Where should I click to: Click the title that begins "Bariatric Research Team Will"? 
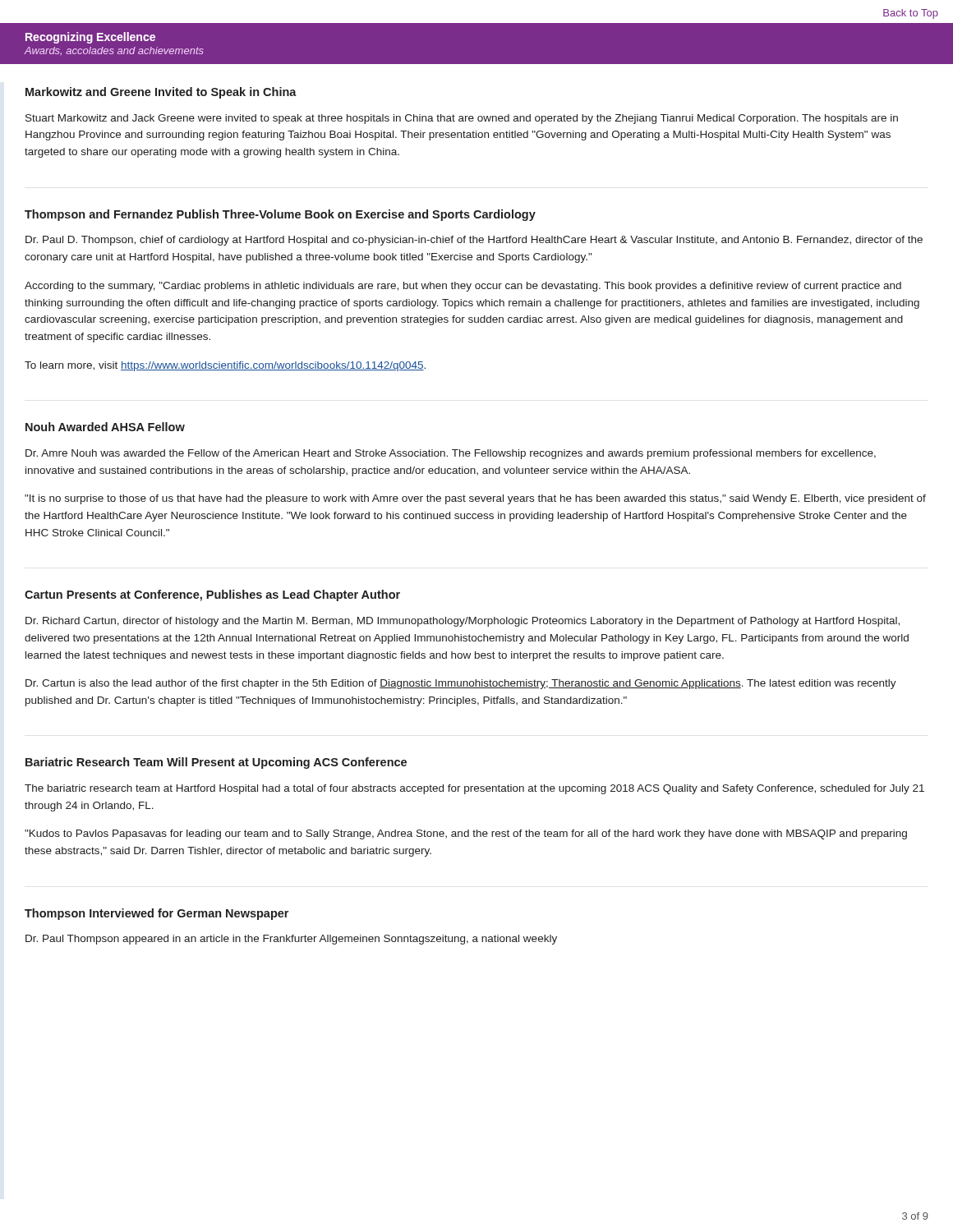(x=216, y=763)
